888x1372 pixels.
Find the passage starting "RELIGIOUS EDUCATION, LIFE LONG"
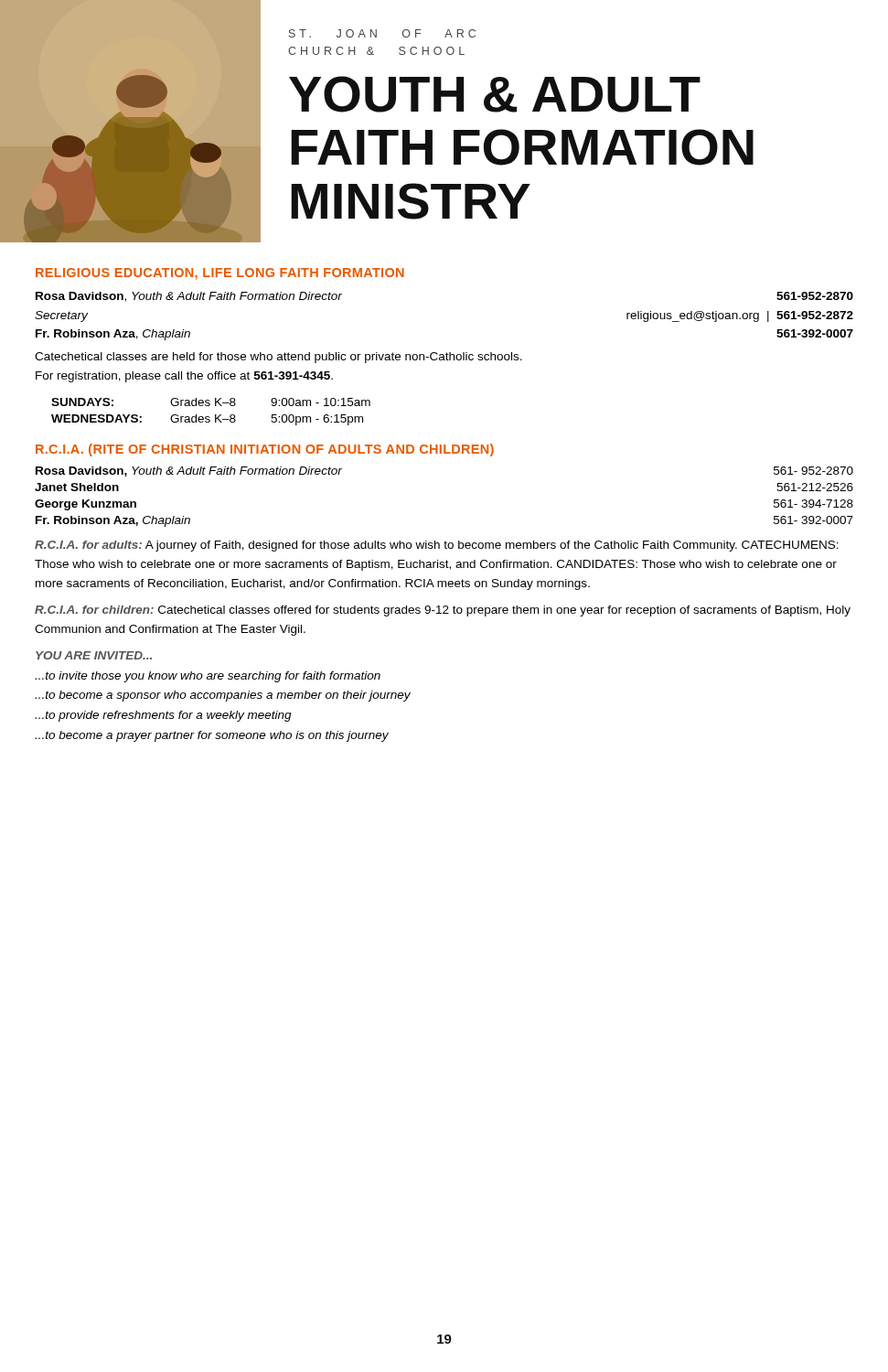(x=220, y=272)
